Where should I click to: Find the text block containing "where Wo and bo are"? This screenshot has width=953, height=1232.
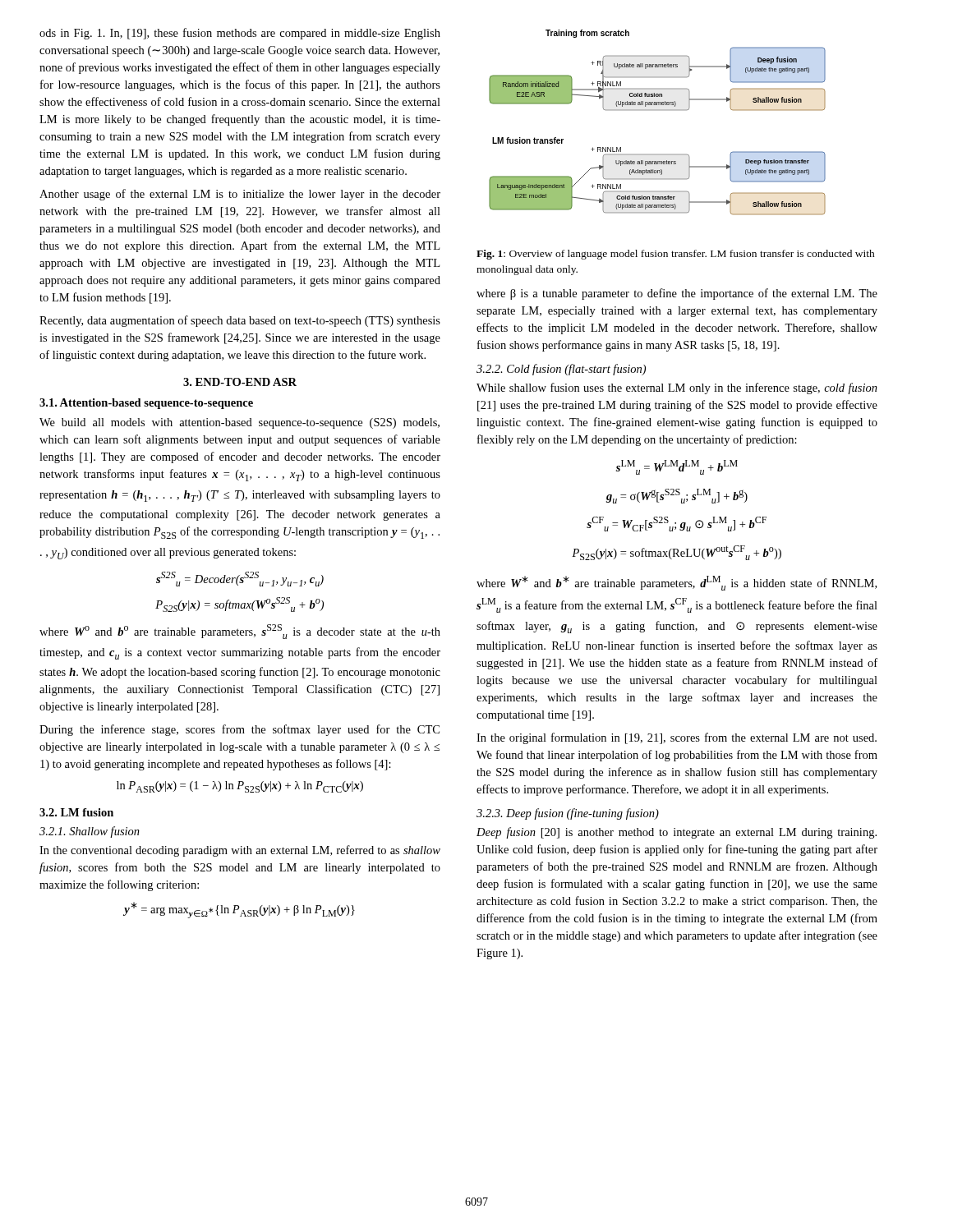(x=240, y=668)
